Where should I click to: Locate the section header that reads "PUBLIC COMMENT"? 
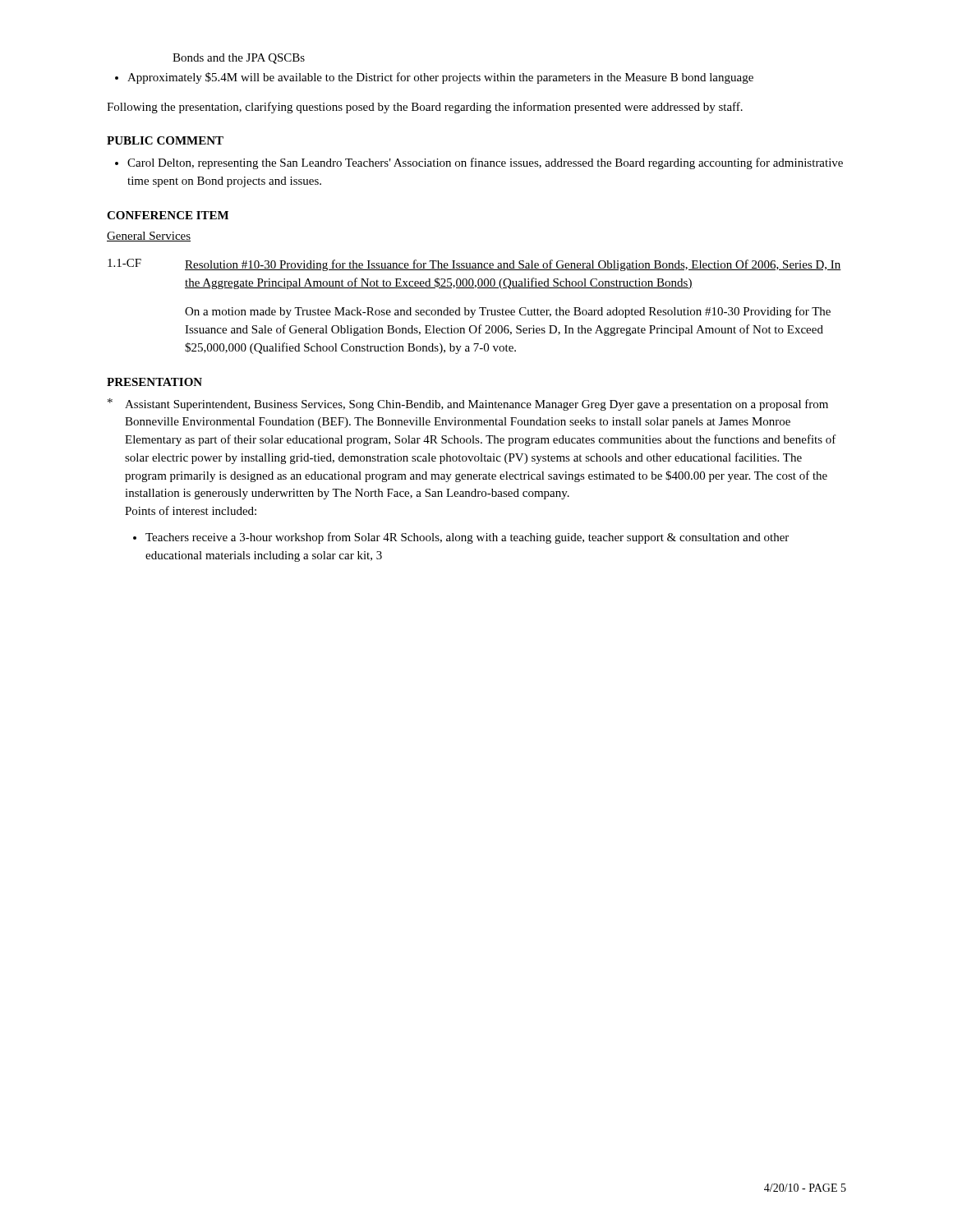(165, 141)
